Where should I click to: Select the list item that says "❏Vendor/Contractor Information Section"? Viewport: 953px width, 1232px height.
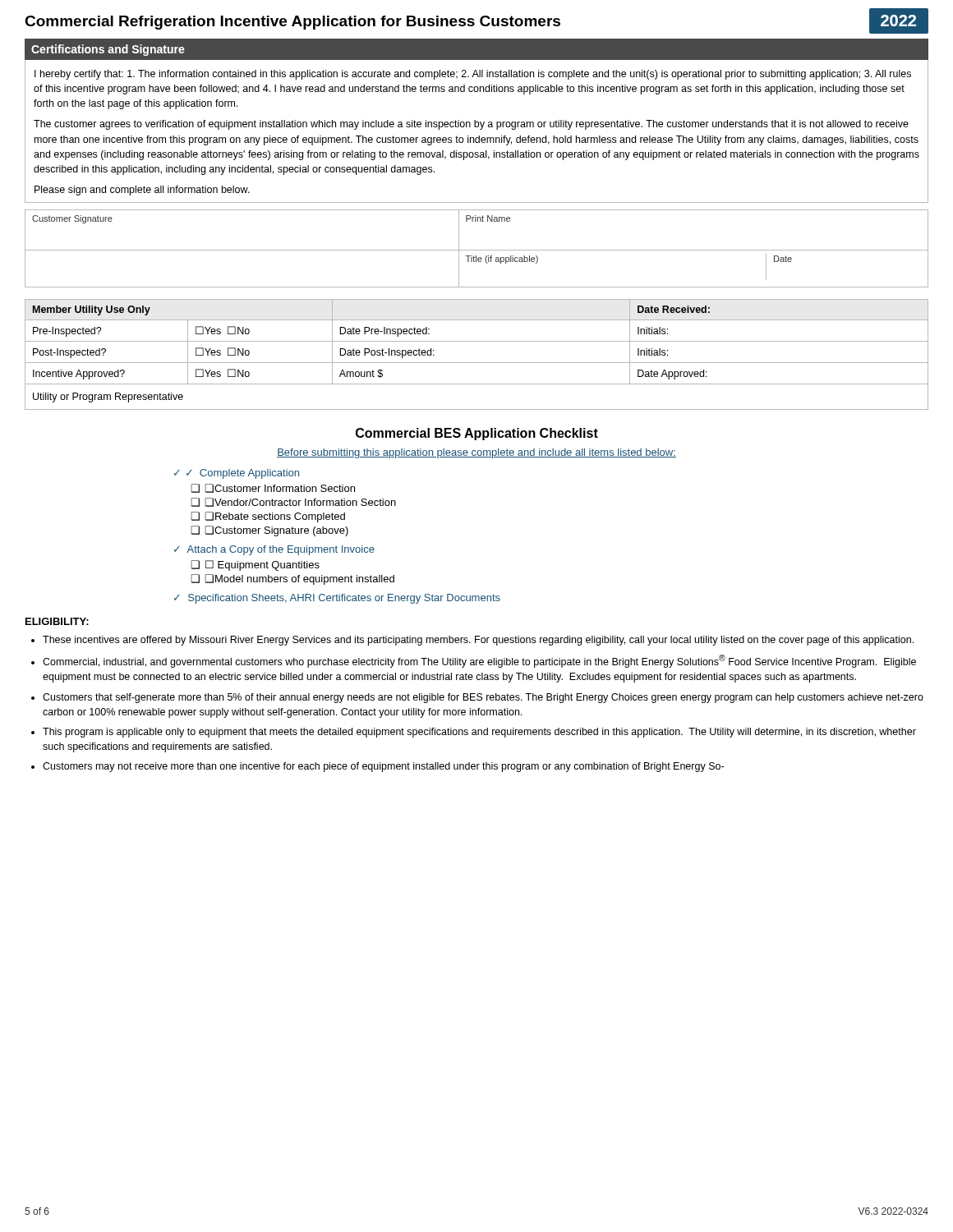[300, 502]
